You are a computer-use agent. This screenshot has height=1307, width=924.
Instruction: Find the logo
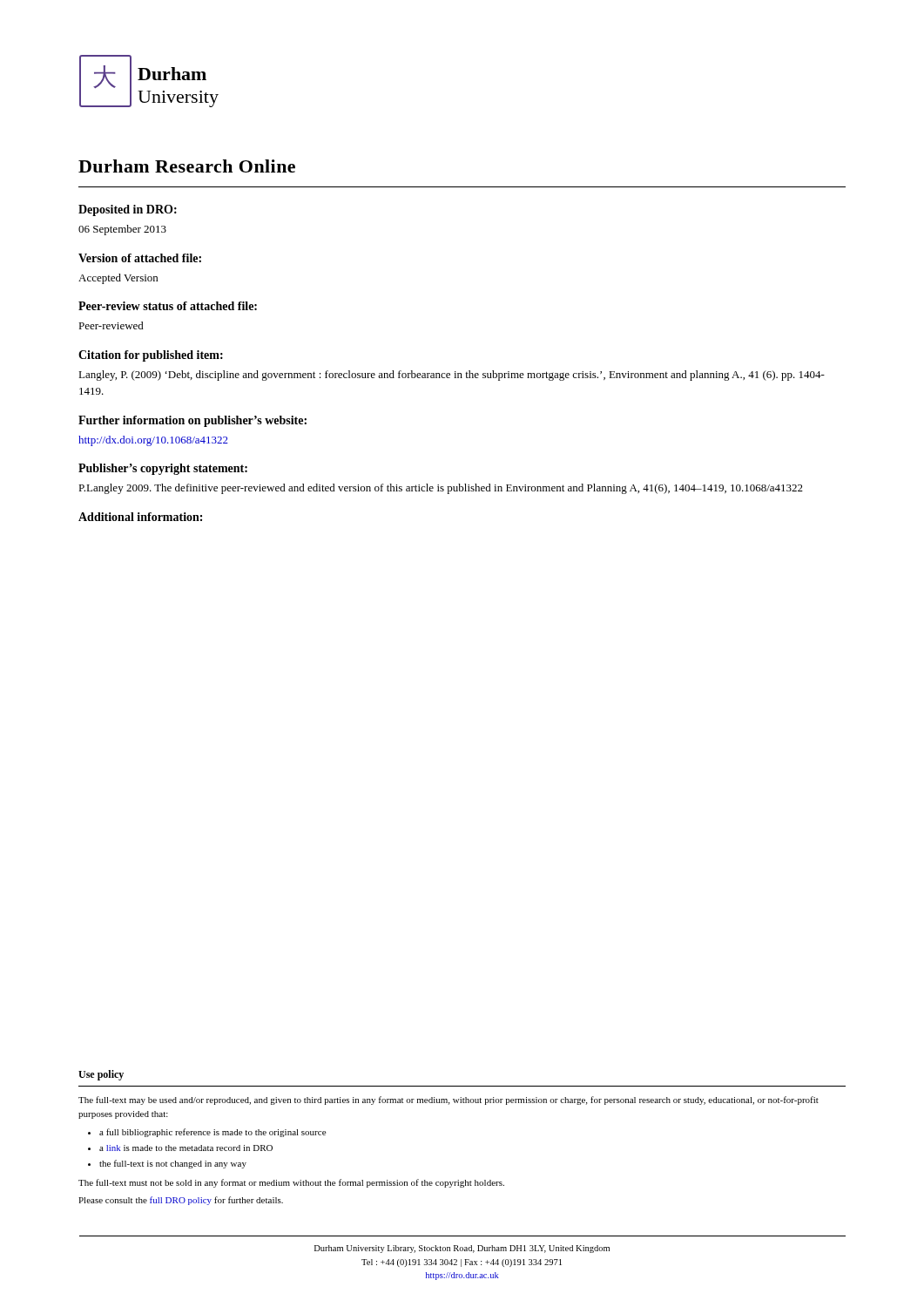coord(462,91)
